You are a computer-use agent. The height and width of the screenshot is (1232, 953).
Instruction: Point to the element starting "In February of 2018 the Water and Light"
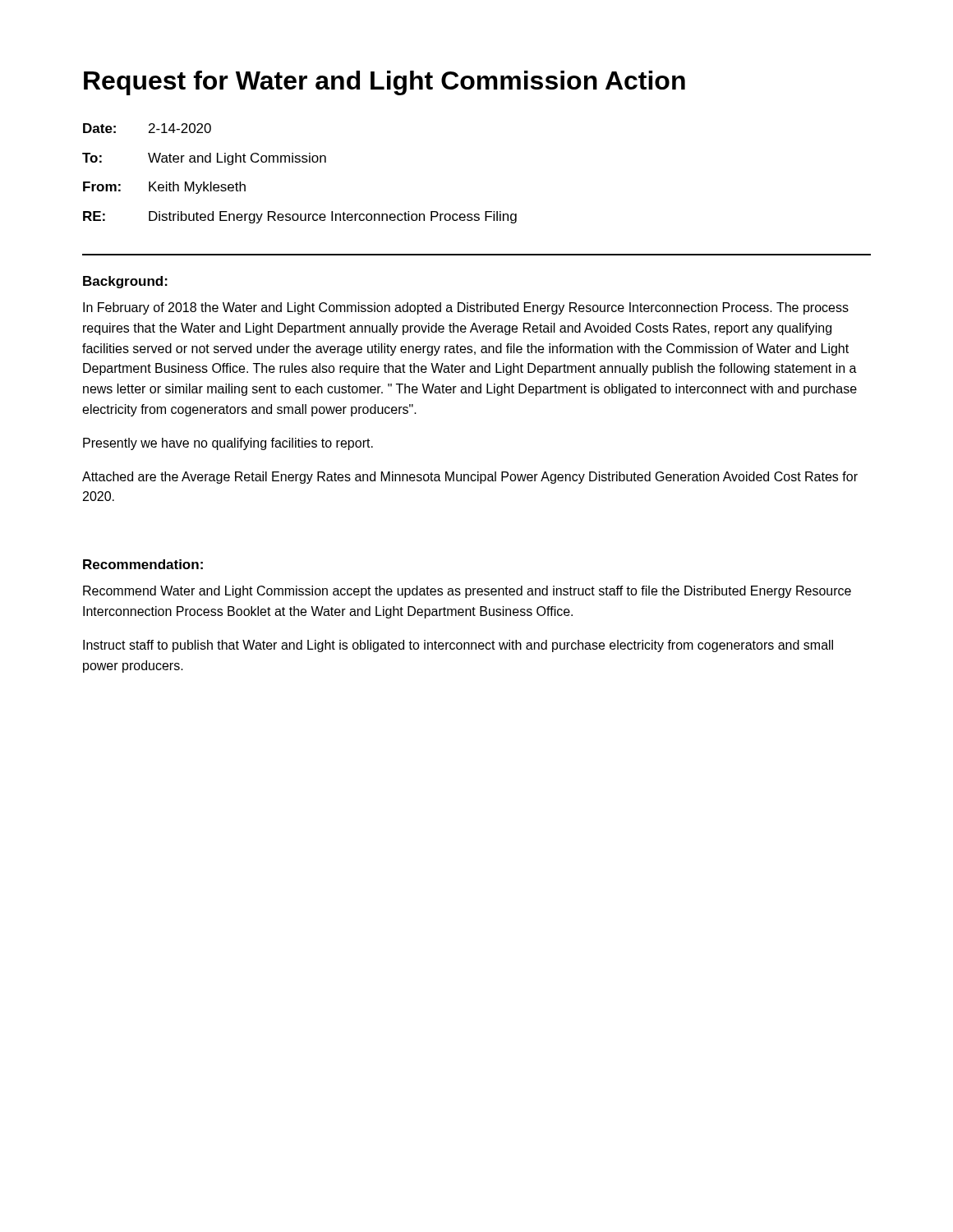tap(476, 359)
